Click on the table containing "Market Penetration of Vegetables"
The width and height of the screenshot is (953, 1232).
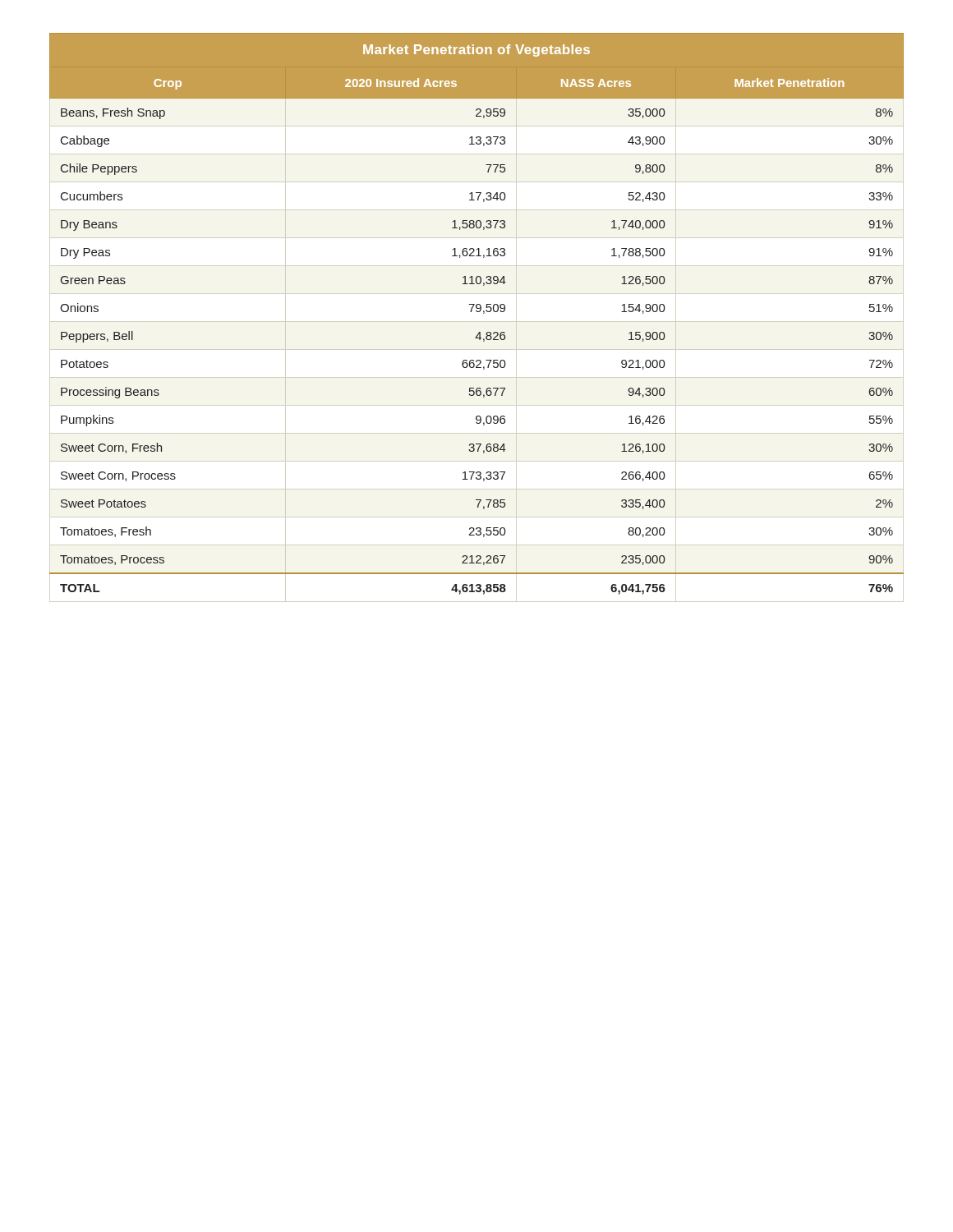pos(476,317)
